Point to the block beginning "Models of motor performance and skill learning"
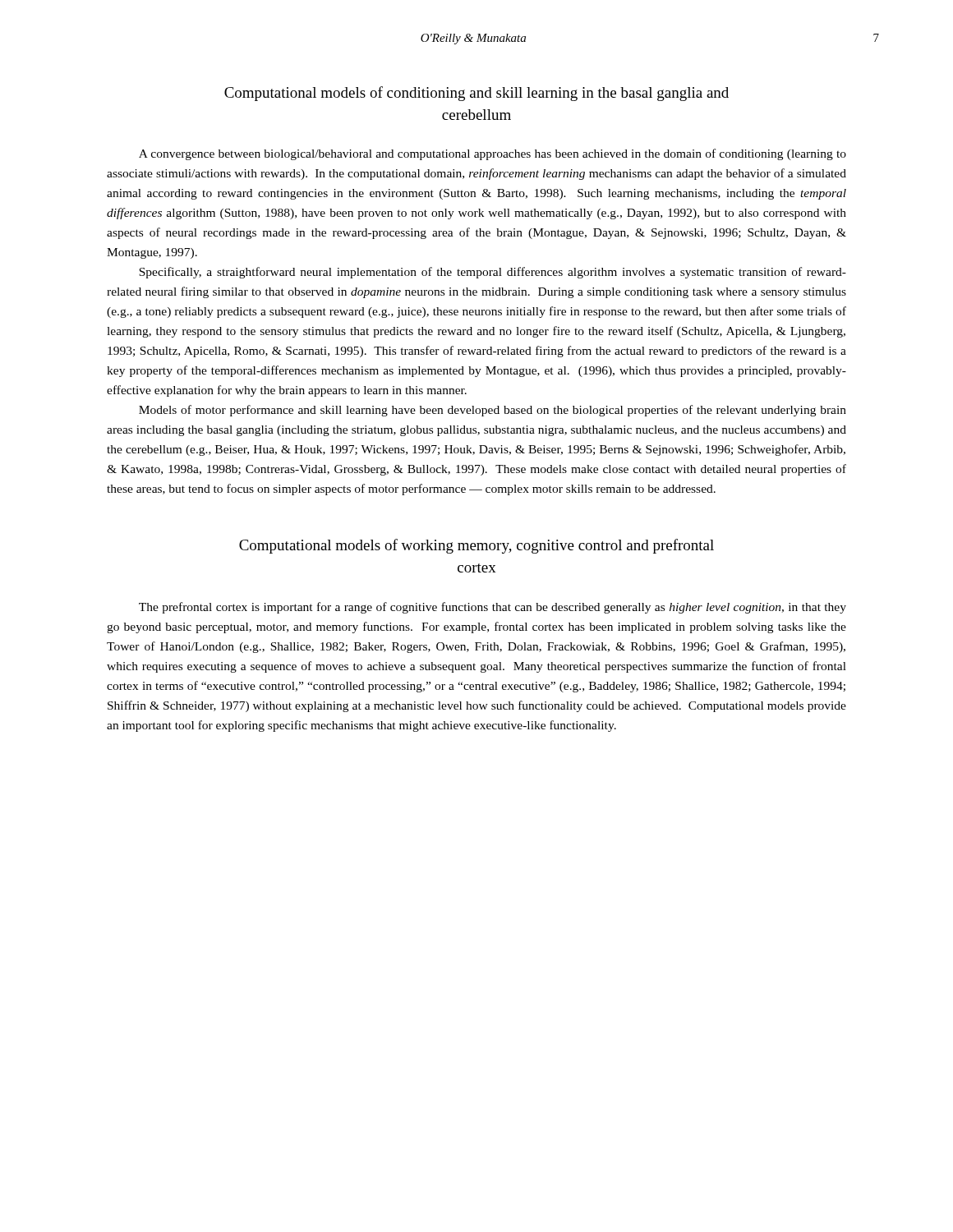 click(476, 450)
